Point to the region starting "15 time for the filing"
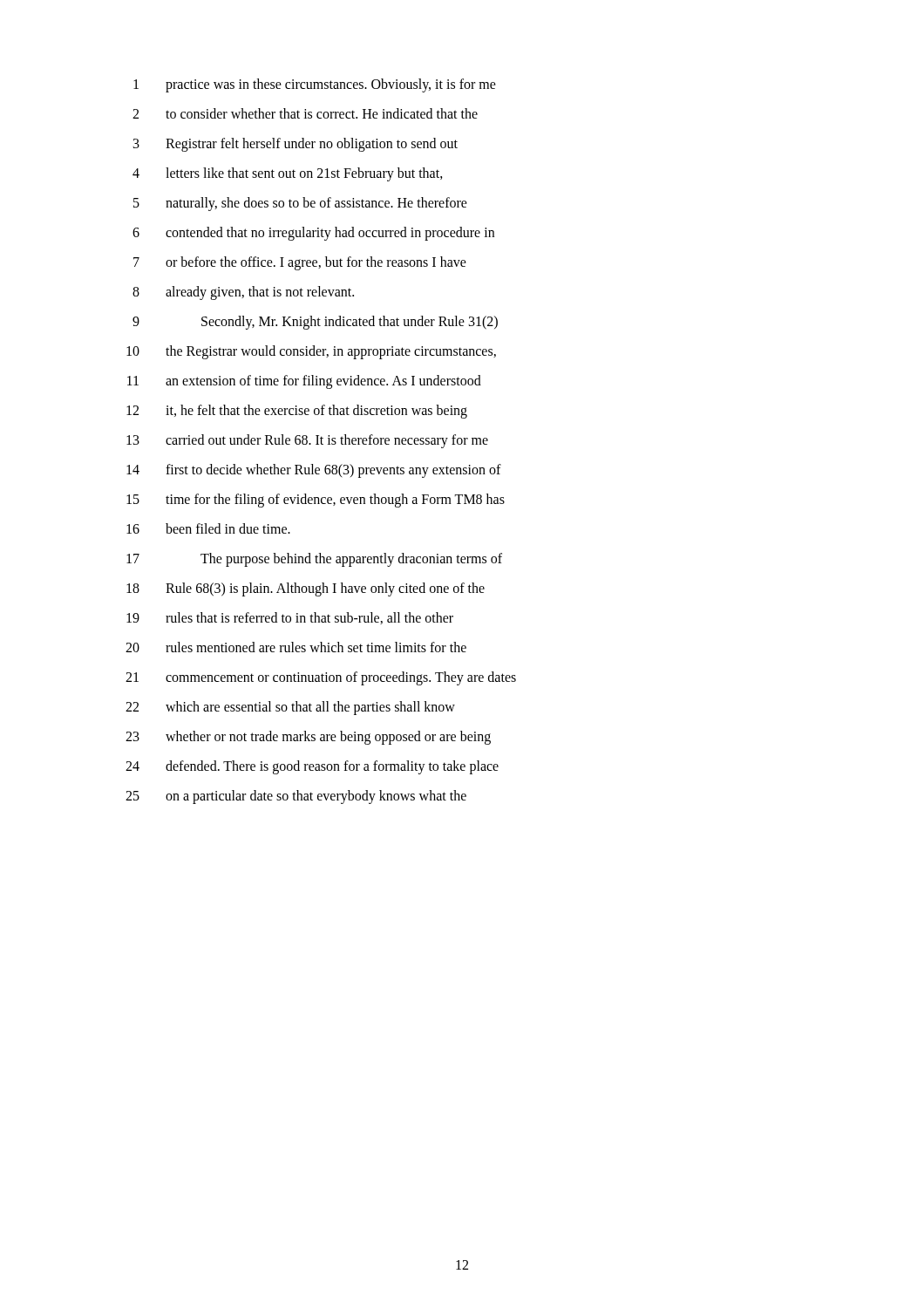Image resolution: width=924 pixels, height=1308 pixels. point(471,500)
